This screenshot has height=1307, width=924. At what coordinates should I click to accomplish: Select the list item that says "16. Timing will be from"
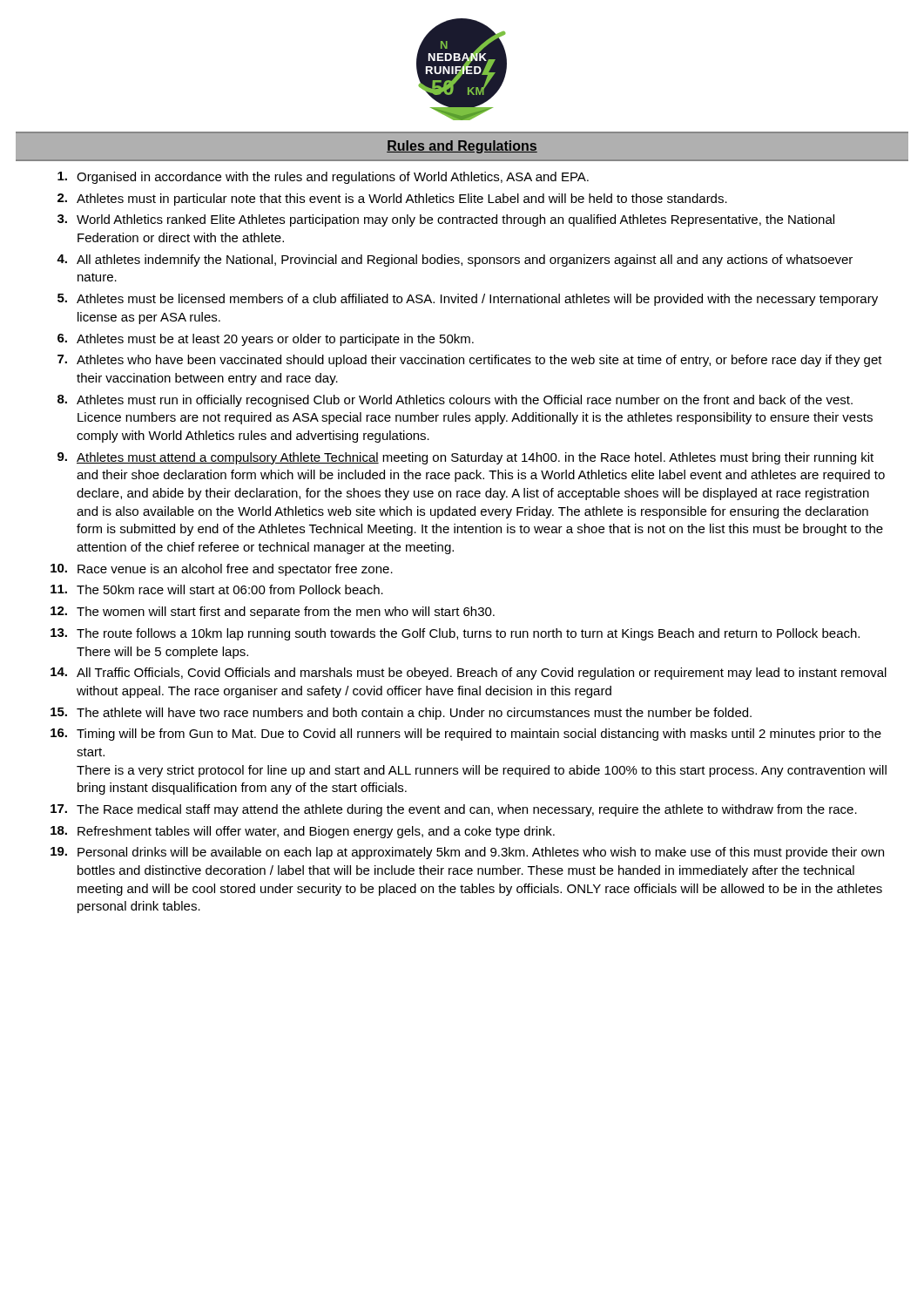pos(462,761)
